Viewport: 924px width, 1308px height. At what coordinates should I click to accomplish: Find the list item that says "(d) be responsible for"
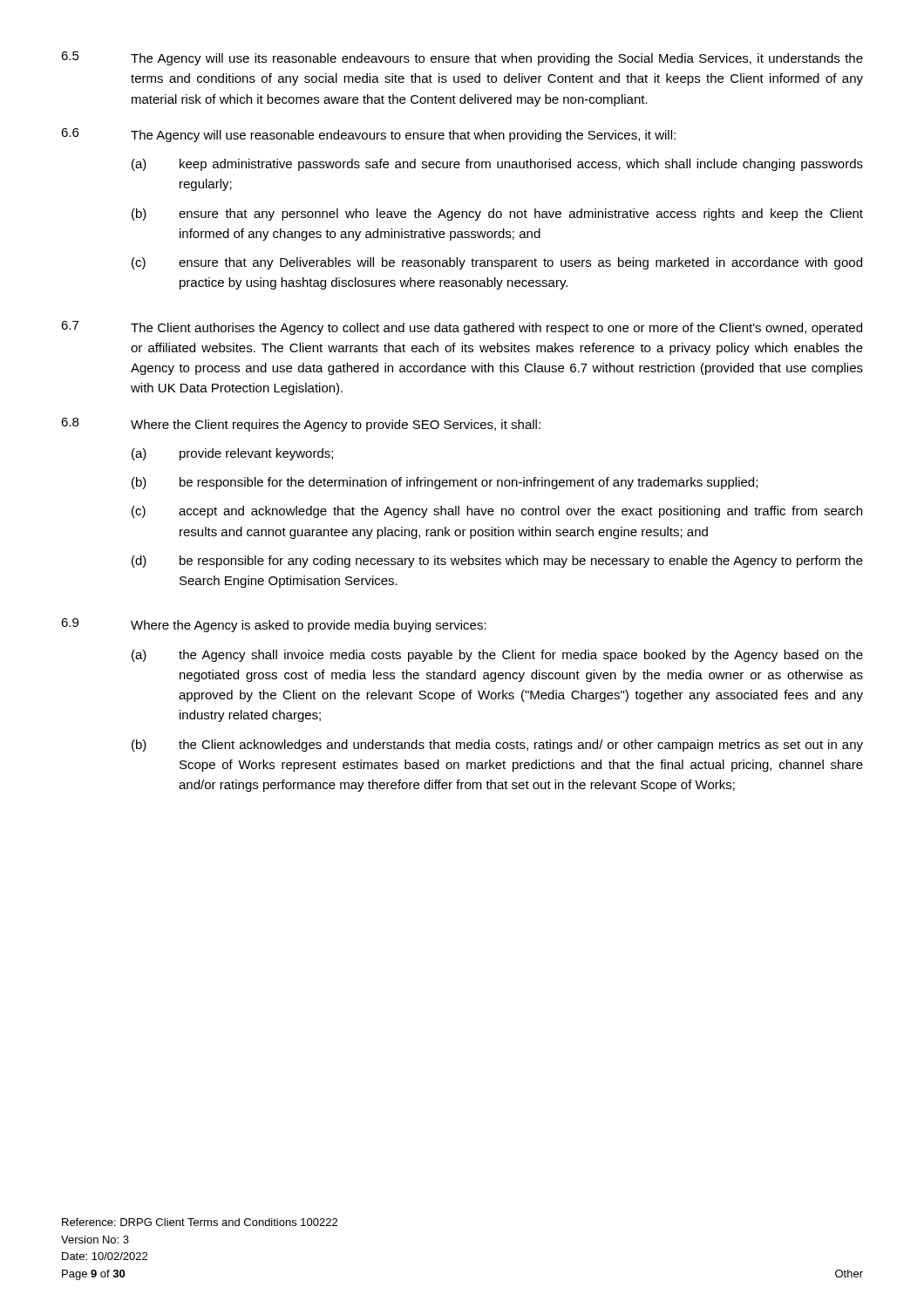click(497, 570)
